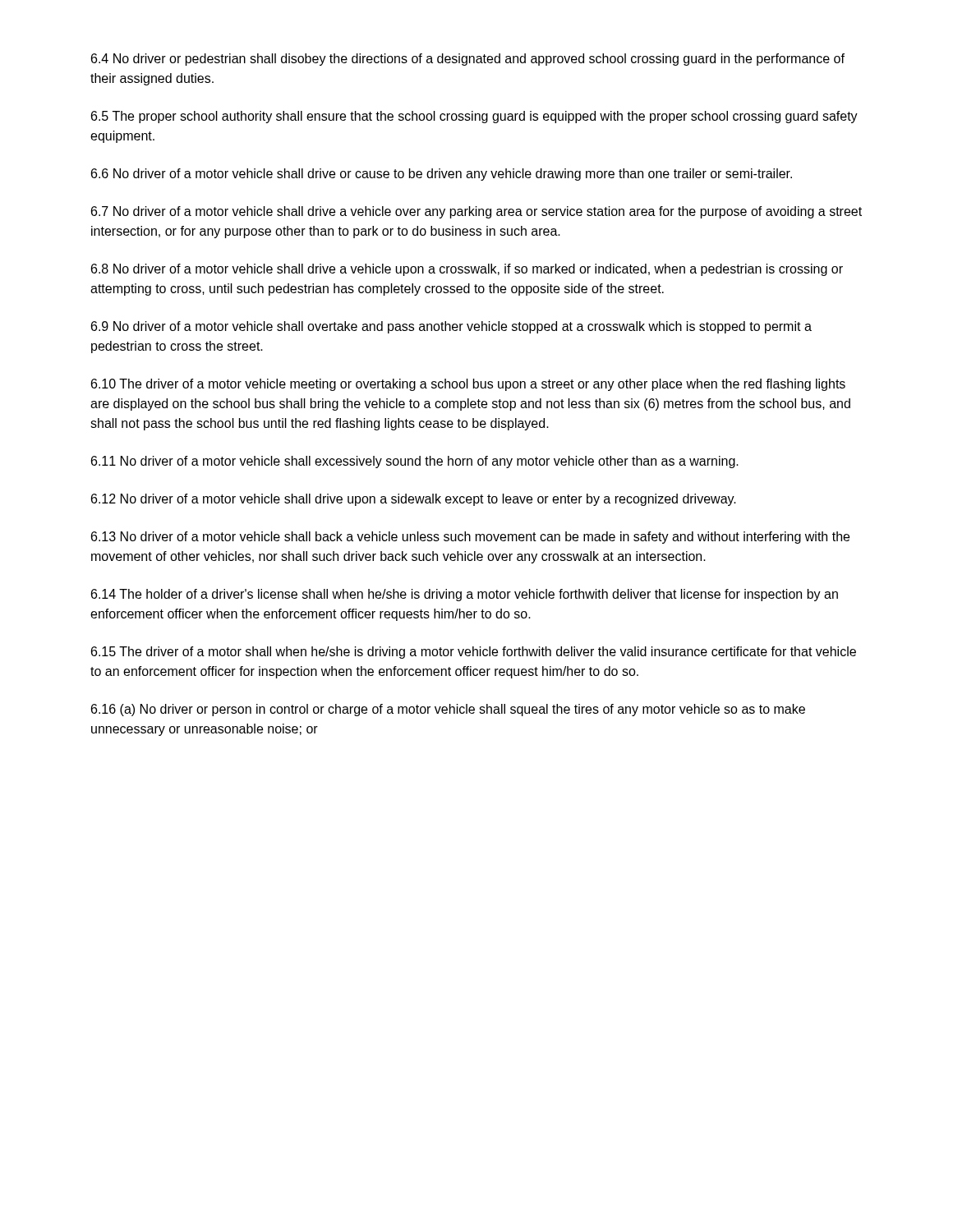The height and width of the screenshot is (1232, 953).
Task: Find the region starting "5 The proper"
Action: click(x=474, y=126)
